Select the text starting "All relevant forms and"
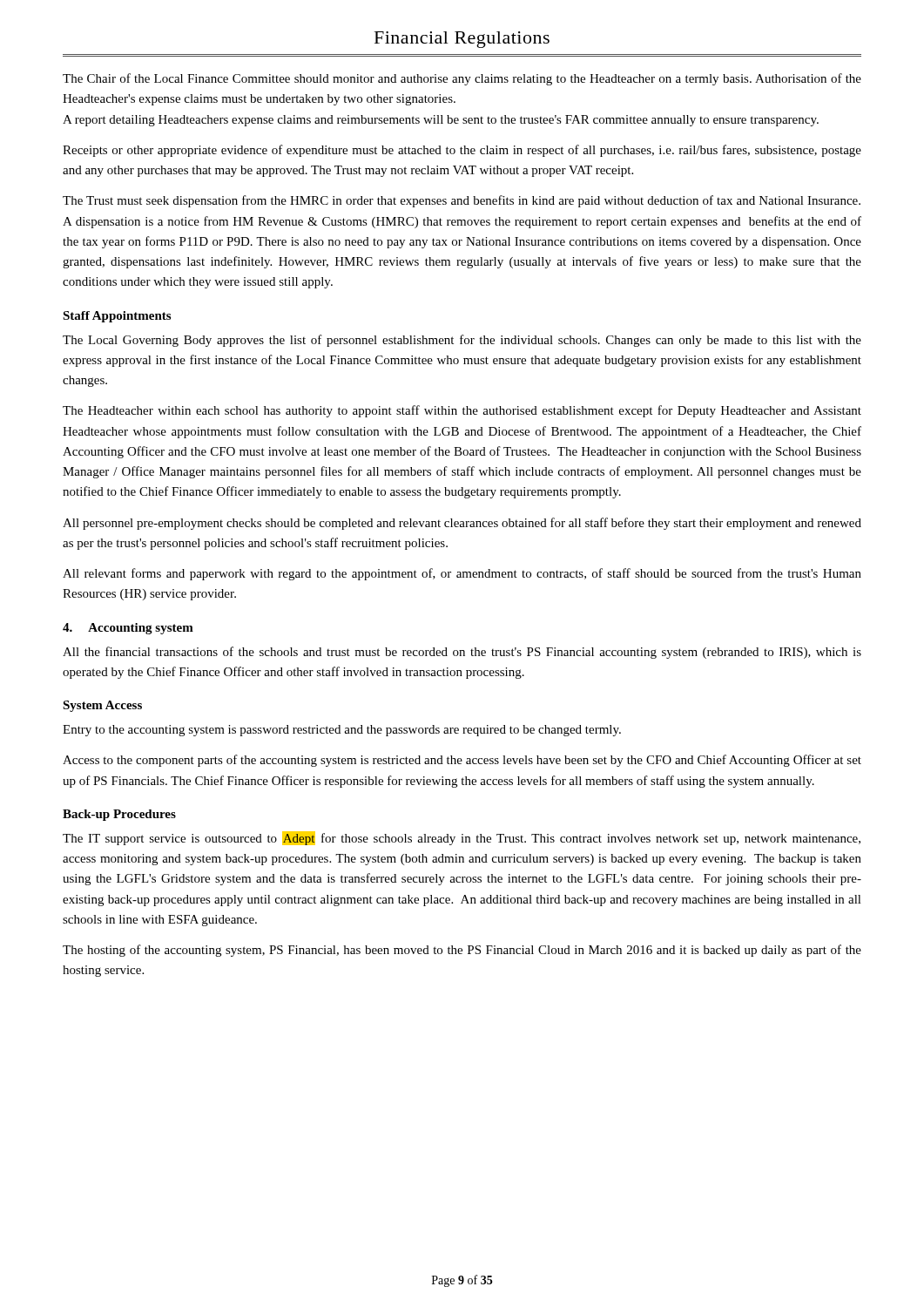924x1307 pixels. coord(462,583)
